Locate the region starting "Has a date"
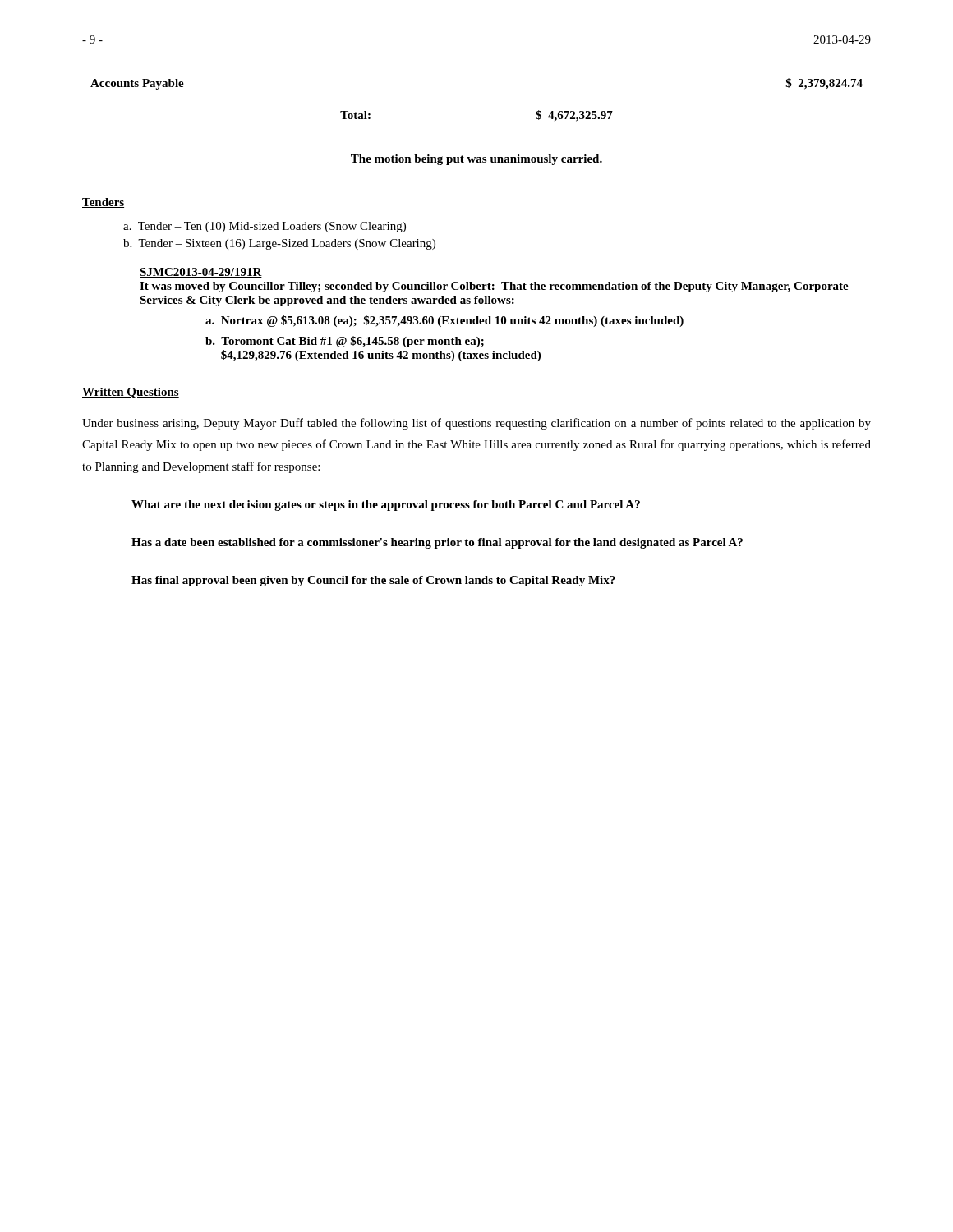Image resolution: width=953 pixels, height=1232 pixels. point(437,542)
